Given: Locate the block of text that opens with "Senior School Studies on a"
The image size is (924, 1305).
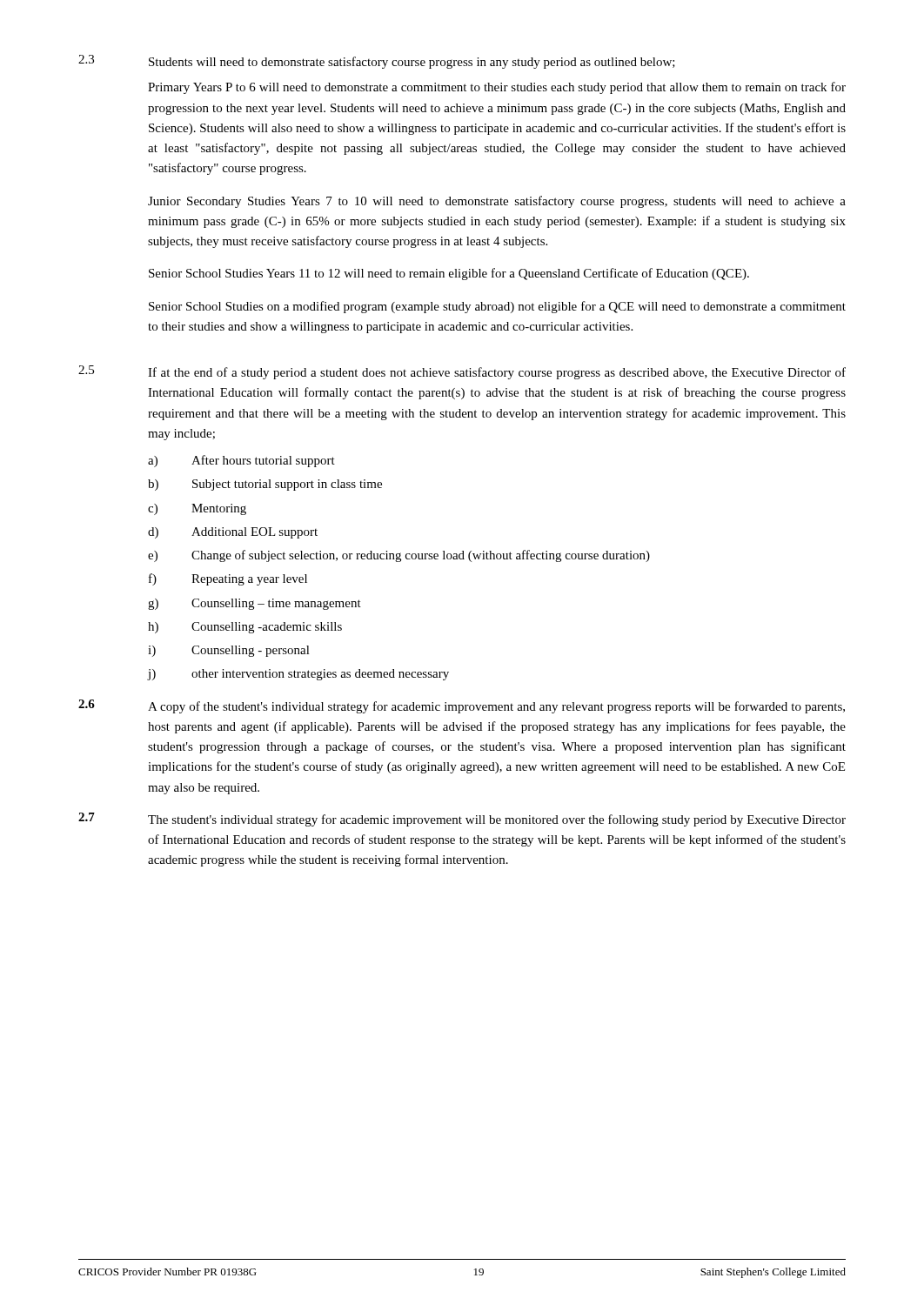Looking at the screenshot, I should (x=497, y=316).
